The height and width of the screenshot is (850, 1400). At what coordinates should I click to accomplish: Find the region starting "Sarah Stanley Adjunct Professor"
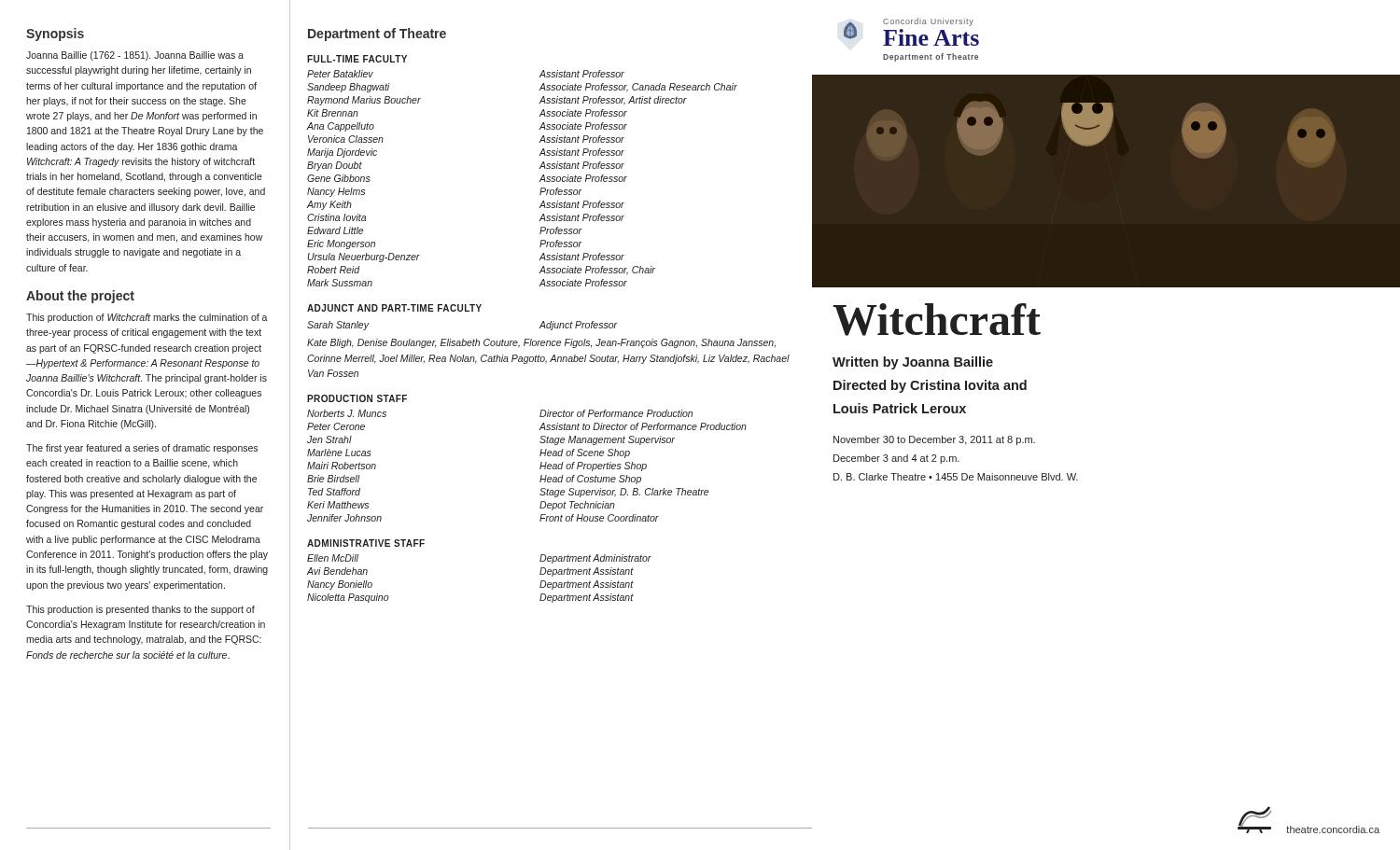click(549, 349)
